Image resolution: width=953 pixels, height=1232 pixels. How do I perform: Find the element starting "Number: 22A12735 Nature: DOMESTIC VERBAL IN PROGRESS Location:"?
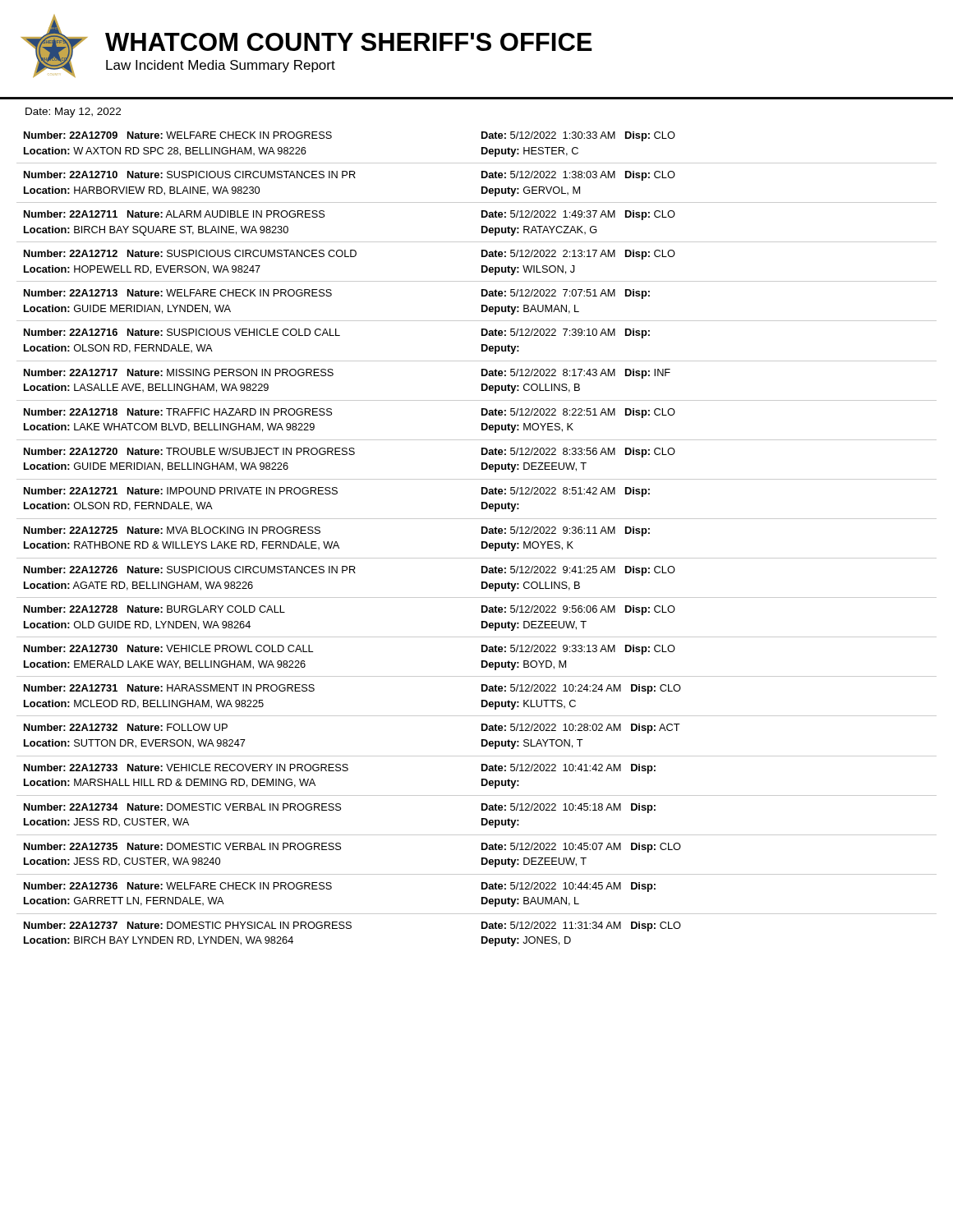tap(476, 854)
